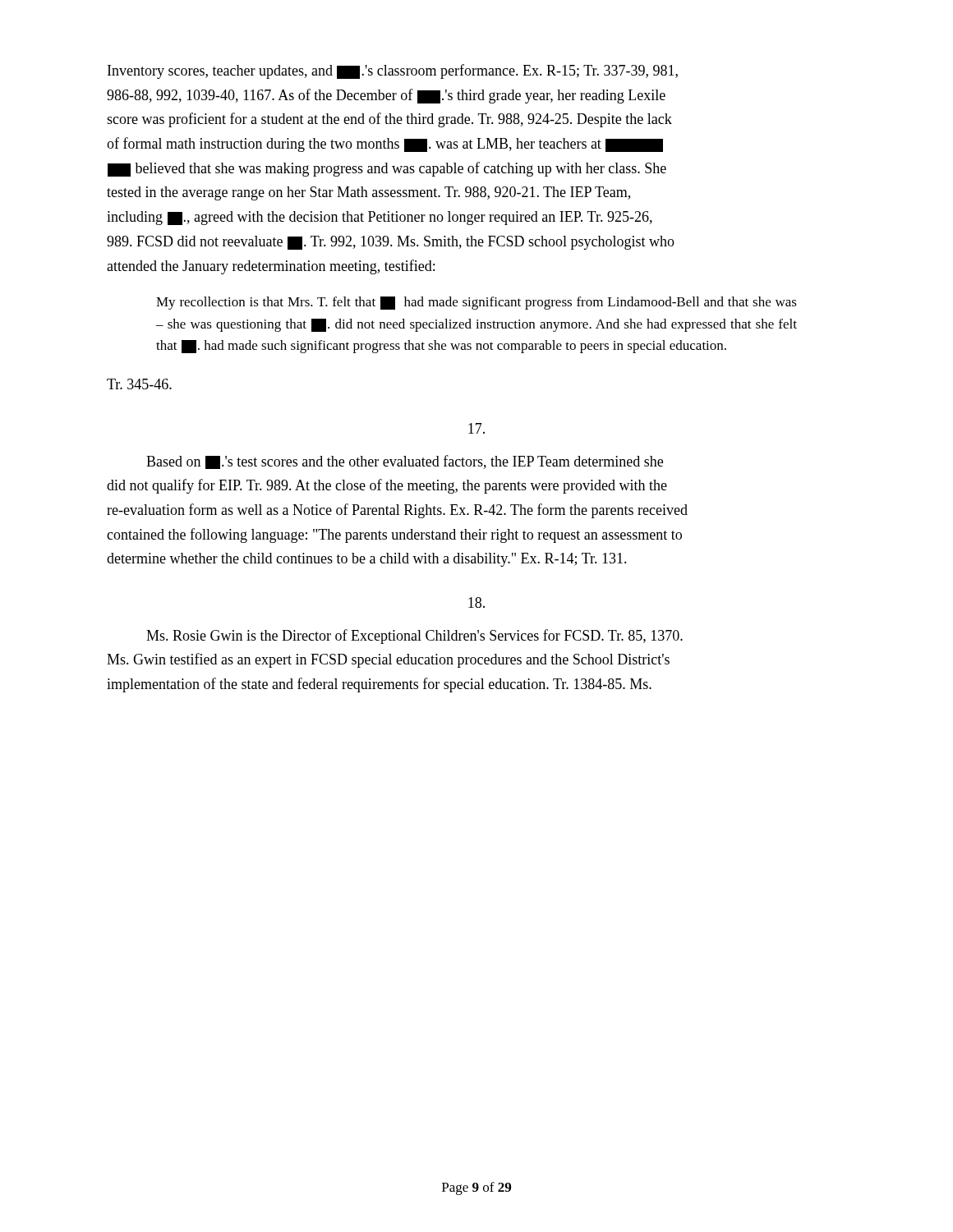Locate the text block that reads "FCSD did not reevaluate ."

[x=391, y=241]
